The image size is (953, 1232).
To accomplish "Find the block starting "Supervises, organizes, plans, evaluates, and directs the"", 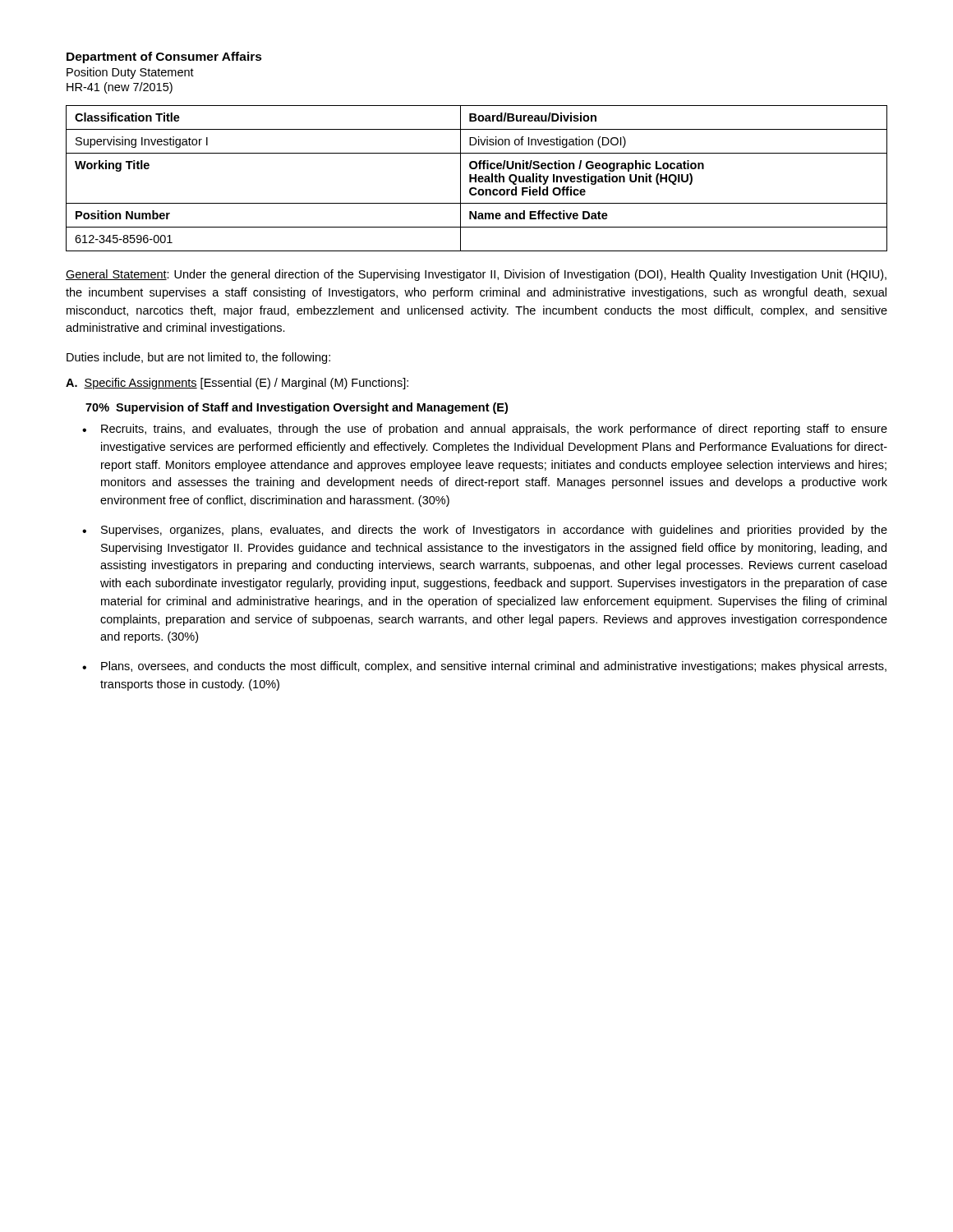I will [494, 583].
